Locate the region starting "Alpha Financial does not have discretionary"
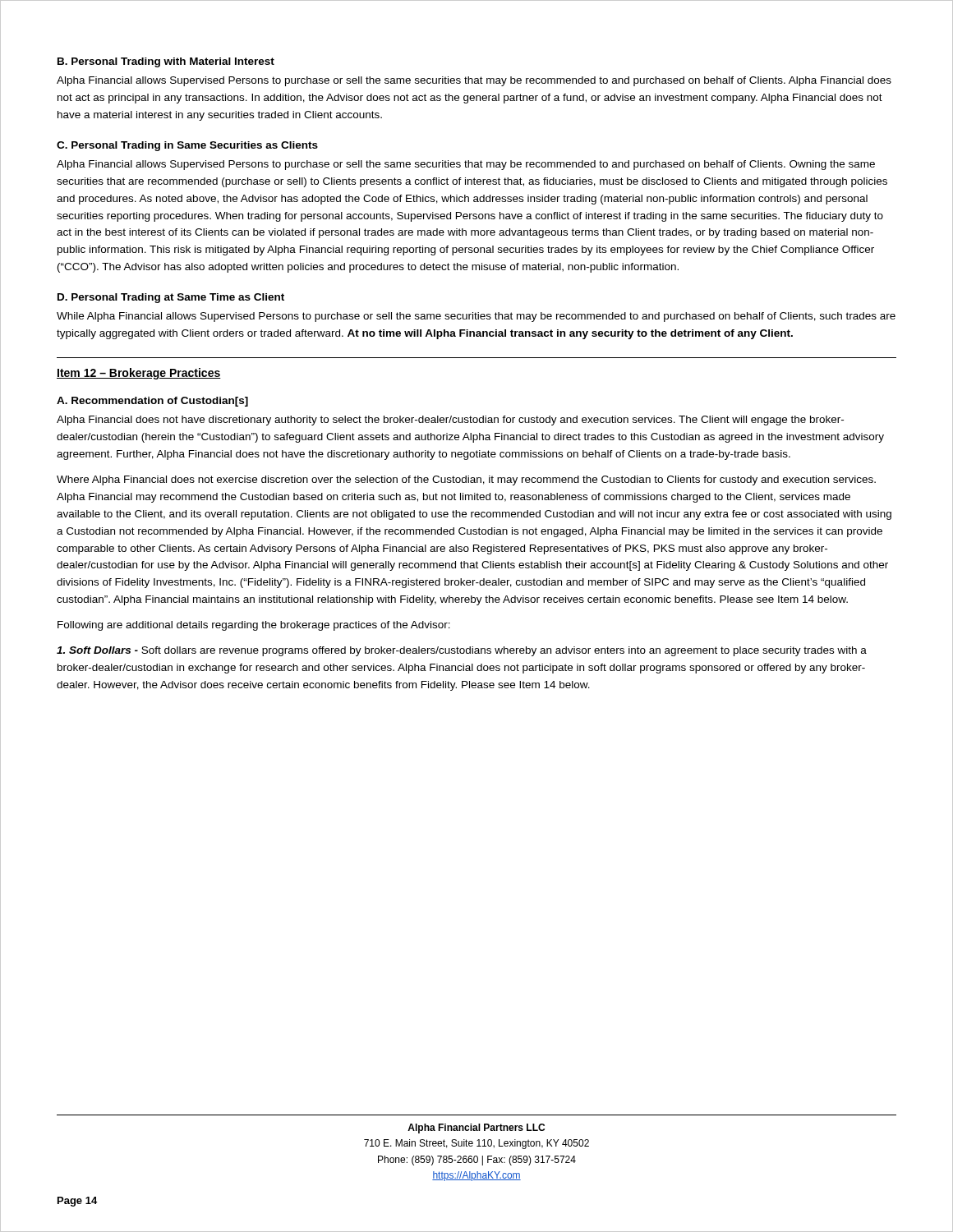Viewport: 953px width, 1232px height. [x=470, y=437]
